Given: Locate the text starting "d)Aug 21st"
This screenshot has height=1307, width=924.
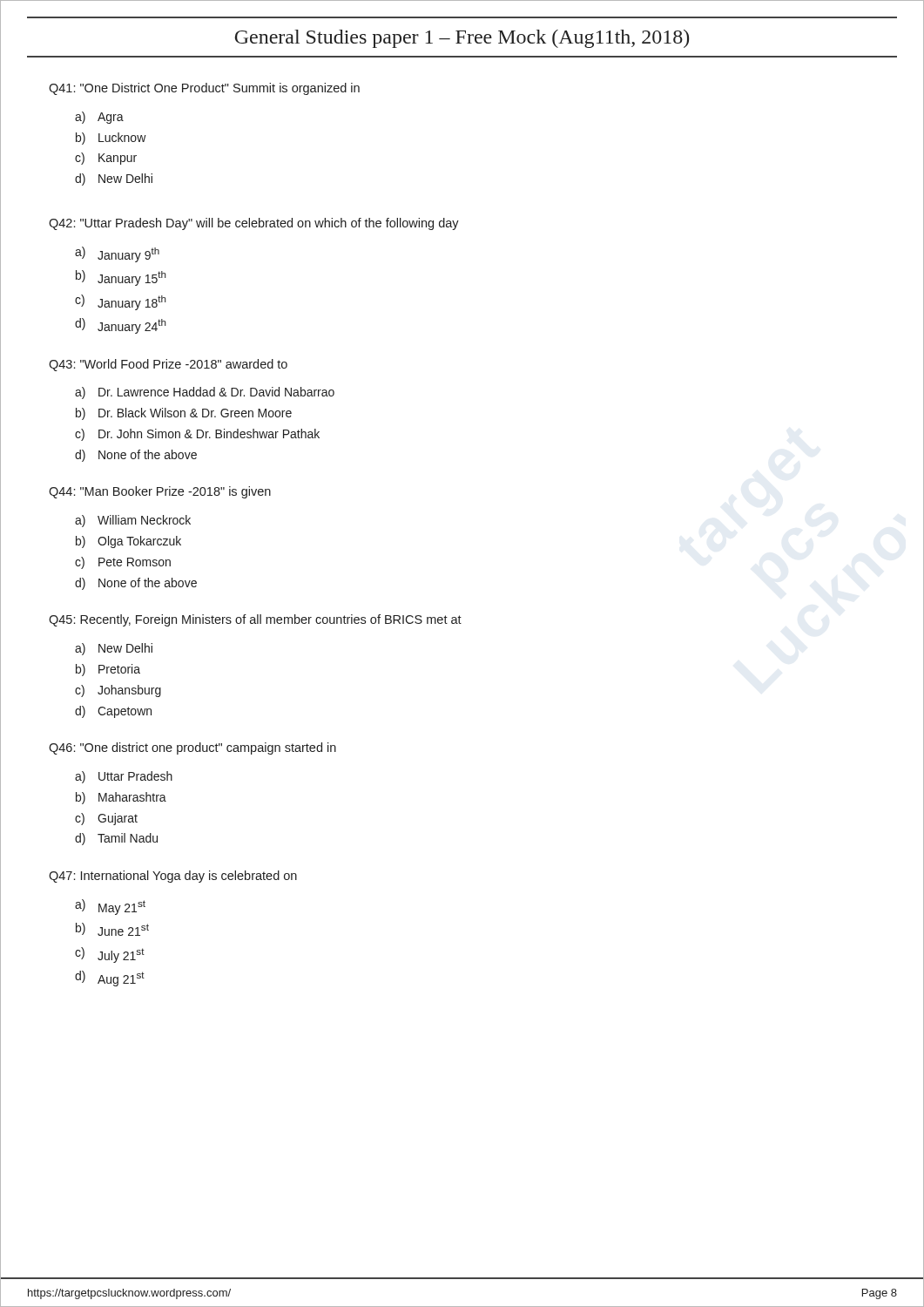Looking at the screenshot, I should tap(109, 979).
